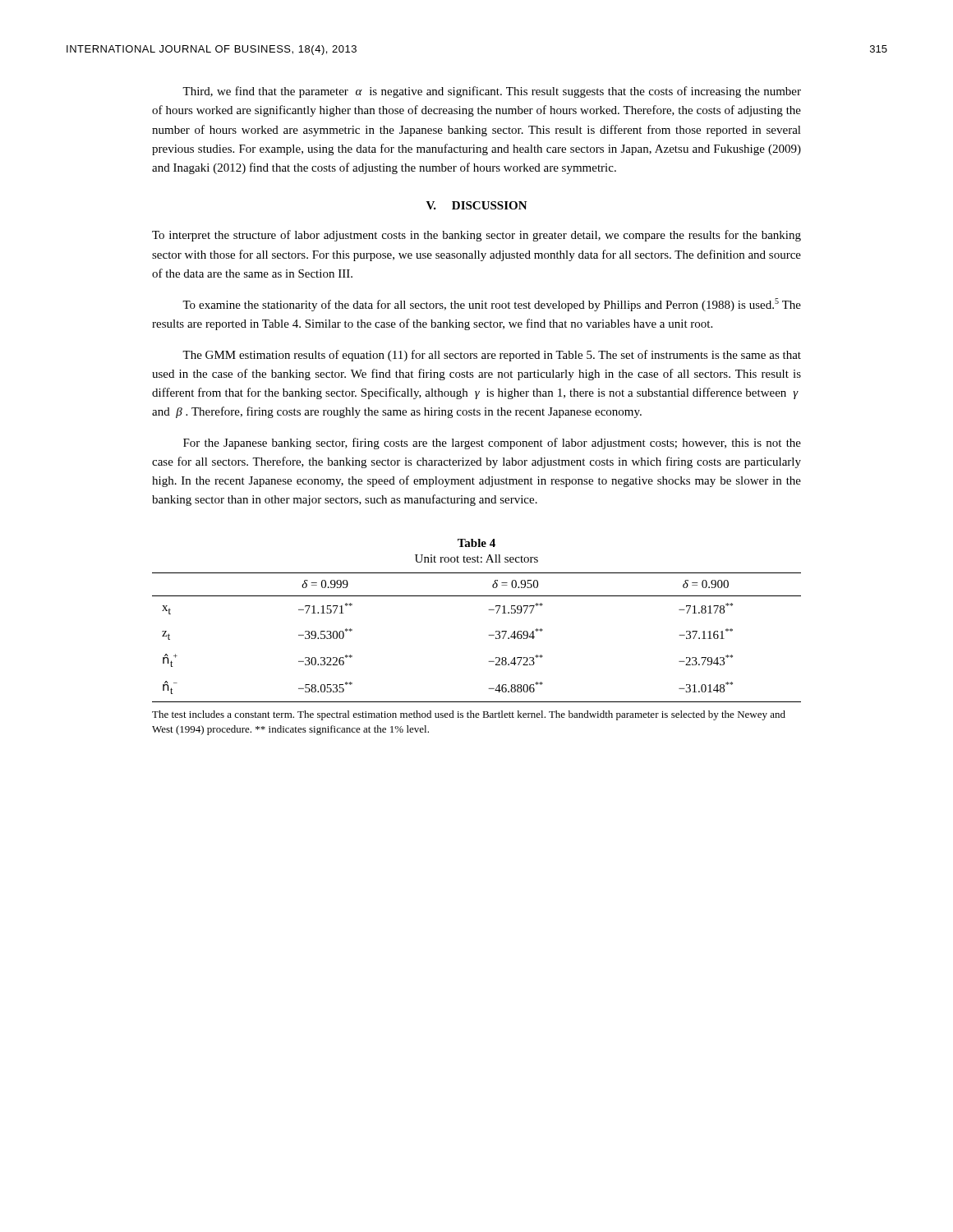Screen dimensions: 1232x953
Task: Select the text block containing "The GMM estimation results of equation (11) for"
Action: [476, 383]
